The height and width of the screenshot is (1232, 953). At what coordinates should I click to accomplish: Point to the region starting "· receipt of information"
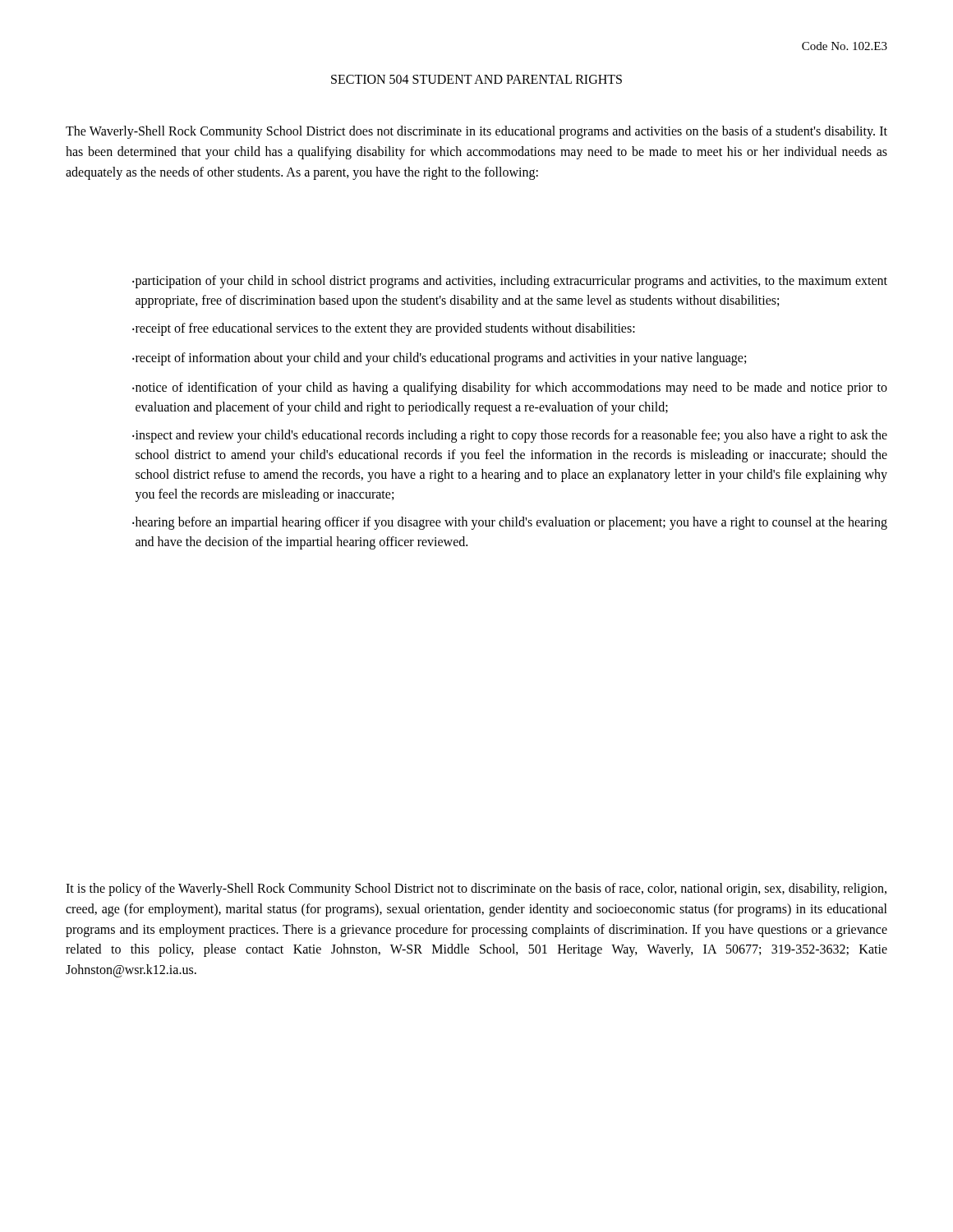click(476, 359)
